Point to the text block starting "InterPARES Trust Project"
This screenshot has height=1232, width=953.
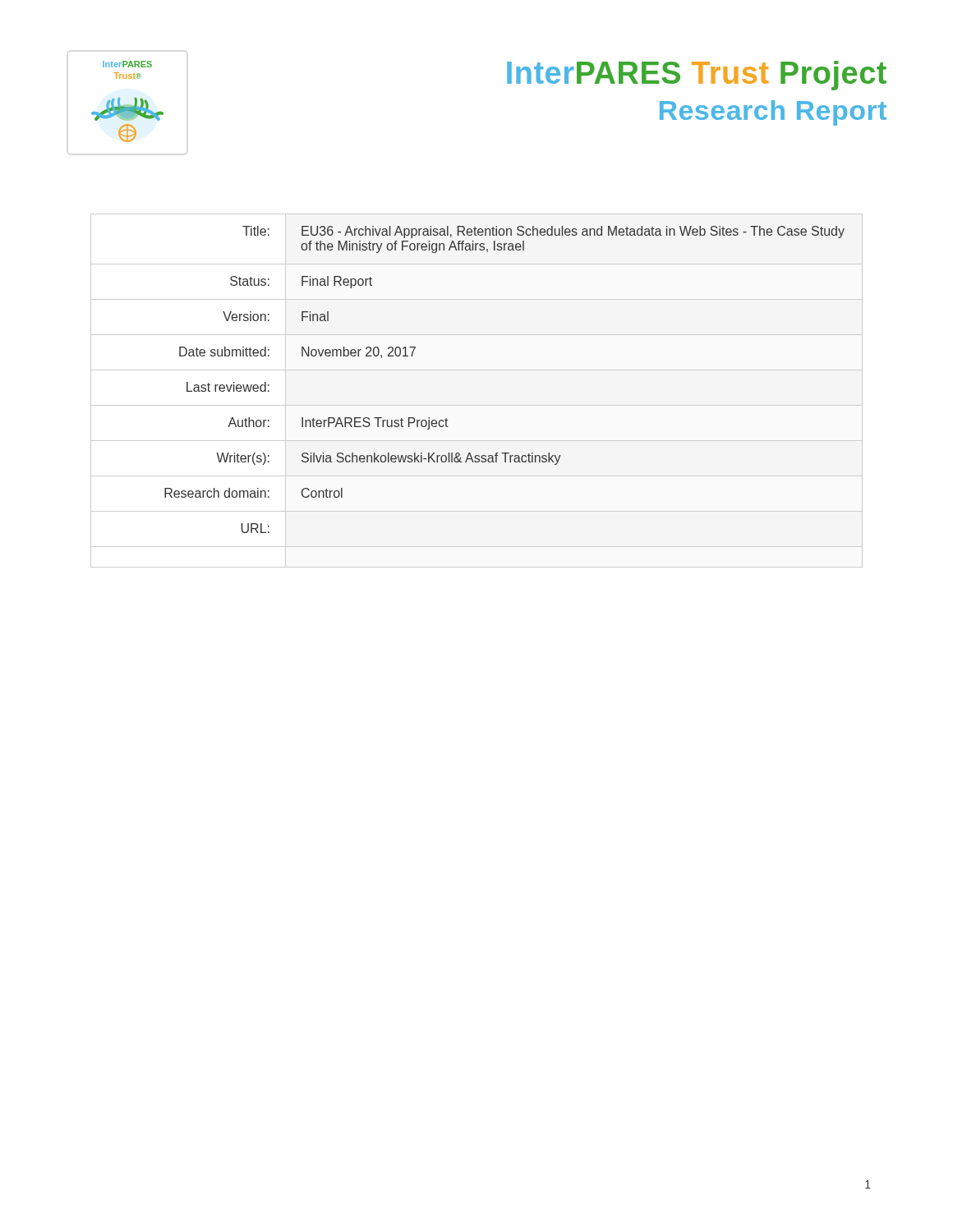tap(542, 92)
